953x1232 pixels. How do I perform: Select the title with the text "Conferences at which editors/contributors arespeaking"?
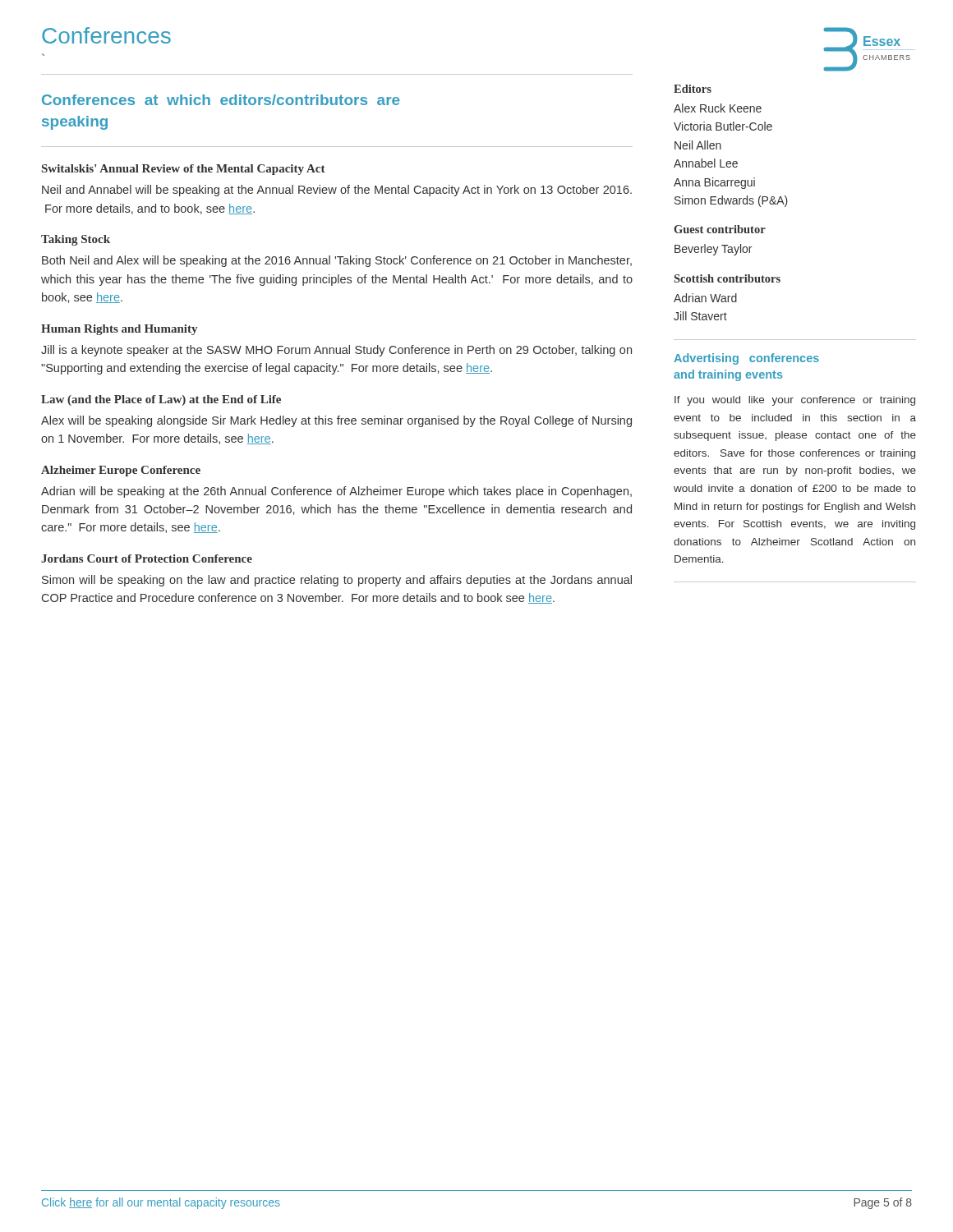coord(337,111)
